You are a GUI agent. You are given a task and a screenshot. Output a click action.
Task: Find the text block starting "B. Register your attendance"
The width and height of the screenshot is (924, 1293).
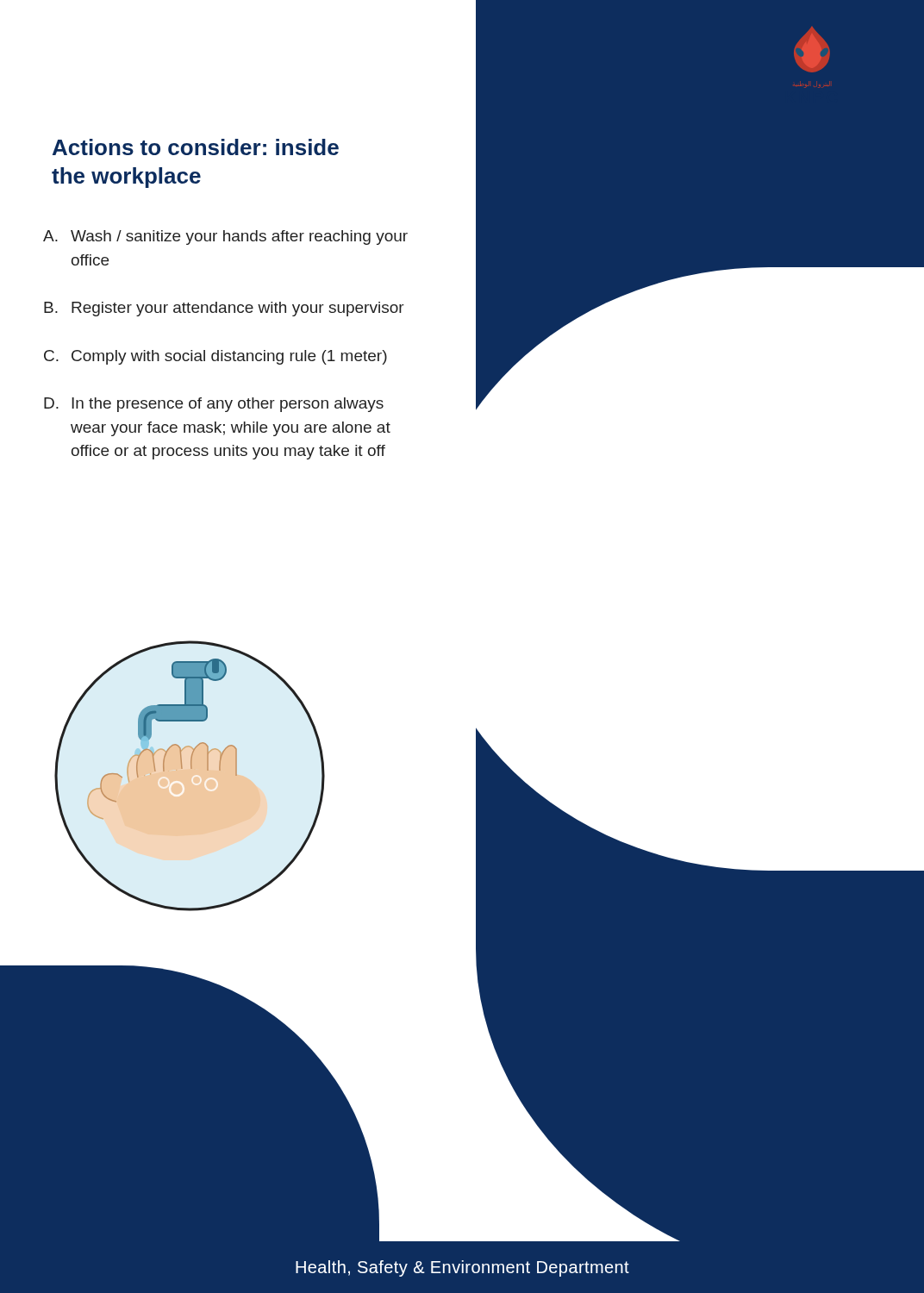tap(228, 308)
